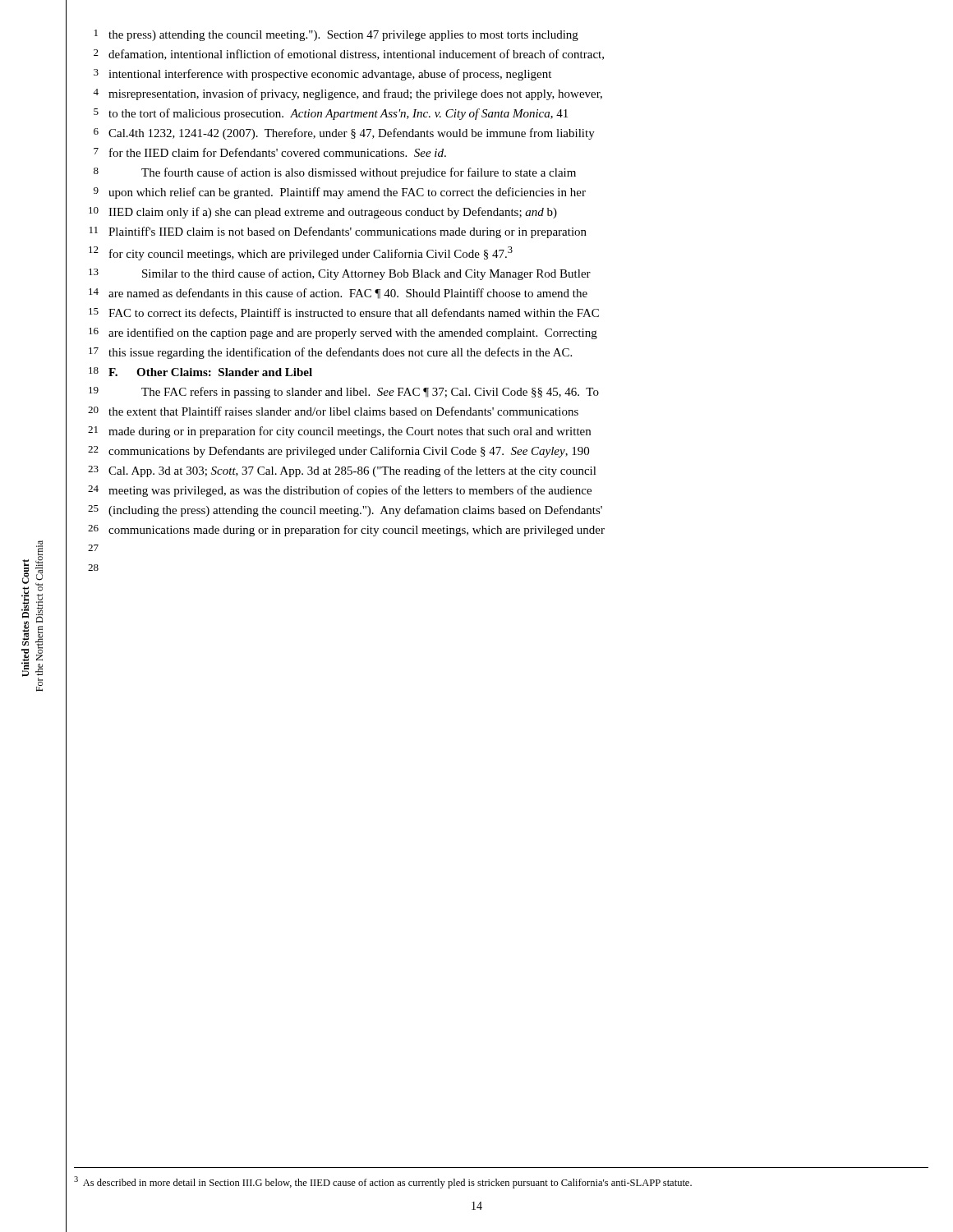Navigate to the region starting "19 The FAC refers in passing to slander"
This screenshot has width=953, height=1232.
click(x=501, y=461)
